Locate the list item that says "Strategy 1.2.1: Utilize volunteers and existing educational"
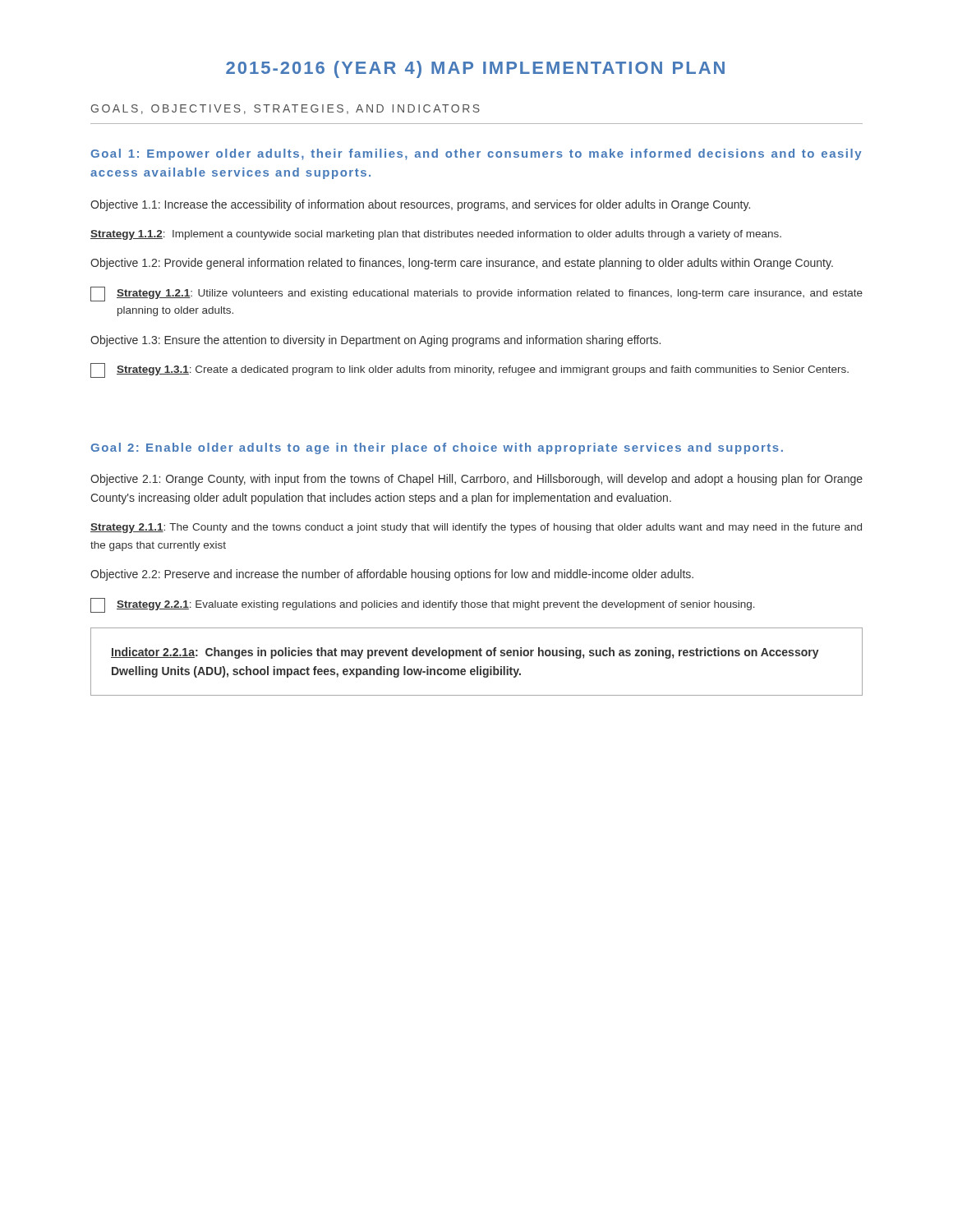 coord(476,302)
